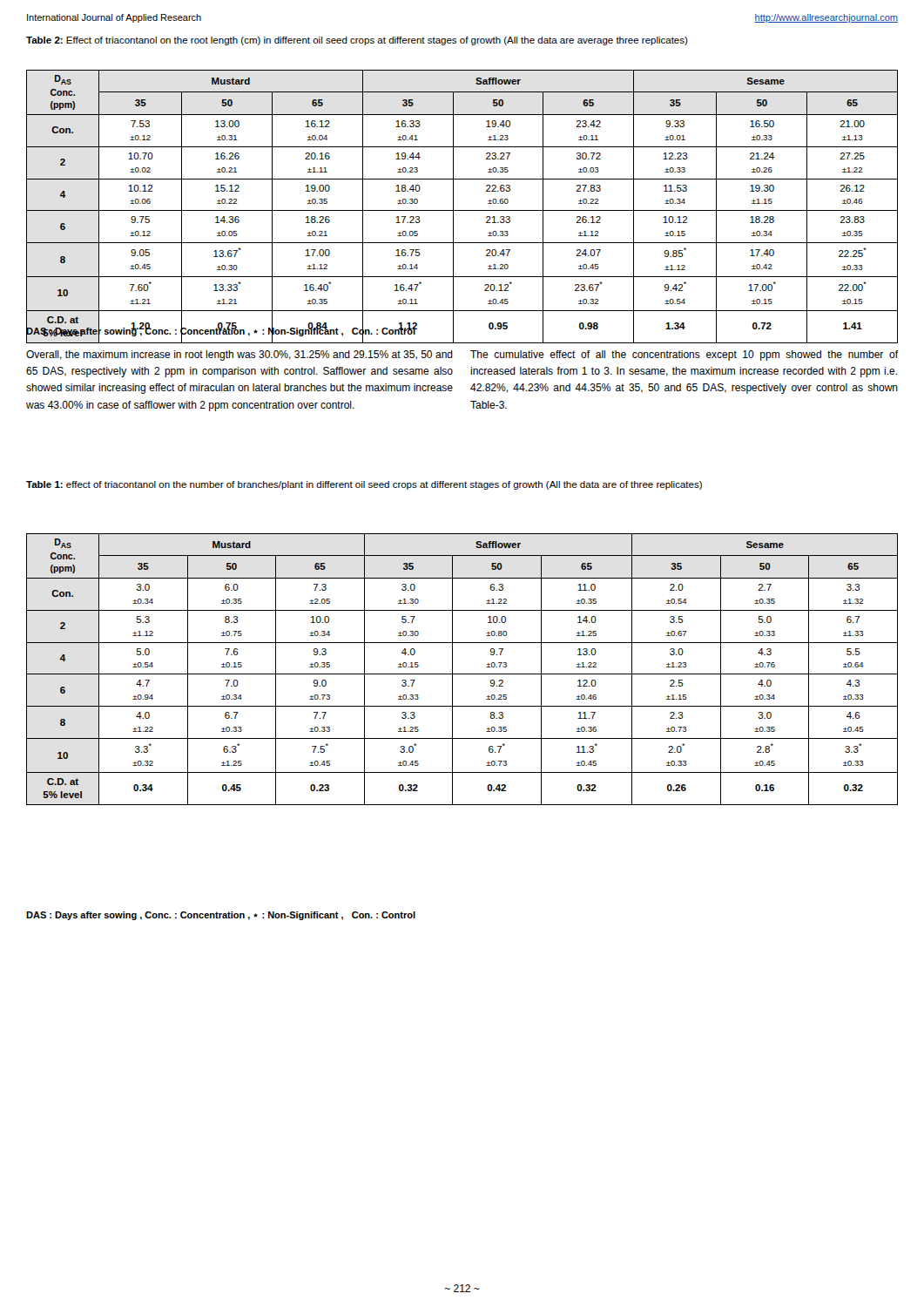Find the passage starting "Overall, the maximum increase in"
The height and width of the screenshot is (1307, 924).
[240, 380]
